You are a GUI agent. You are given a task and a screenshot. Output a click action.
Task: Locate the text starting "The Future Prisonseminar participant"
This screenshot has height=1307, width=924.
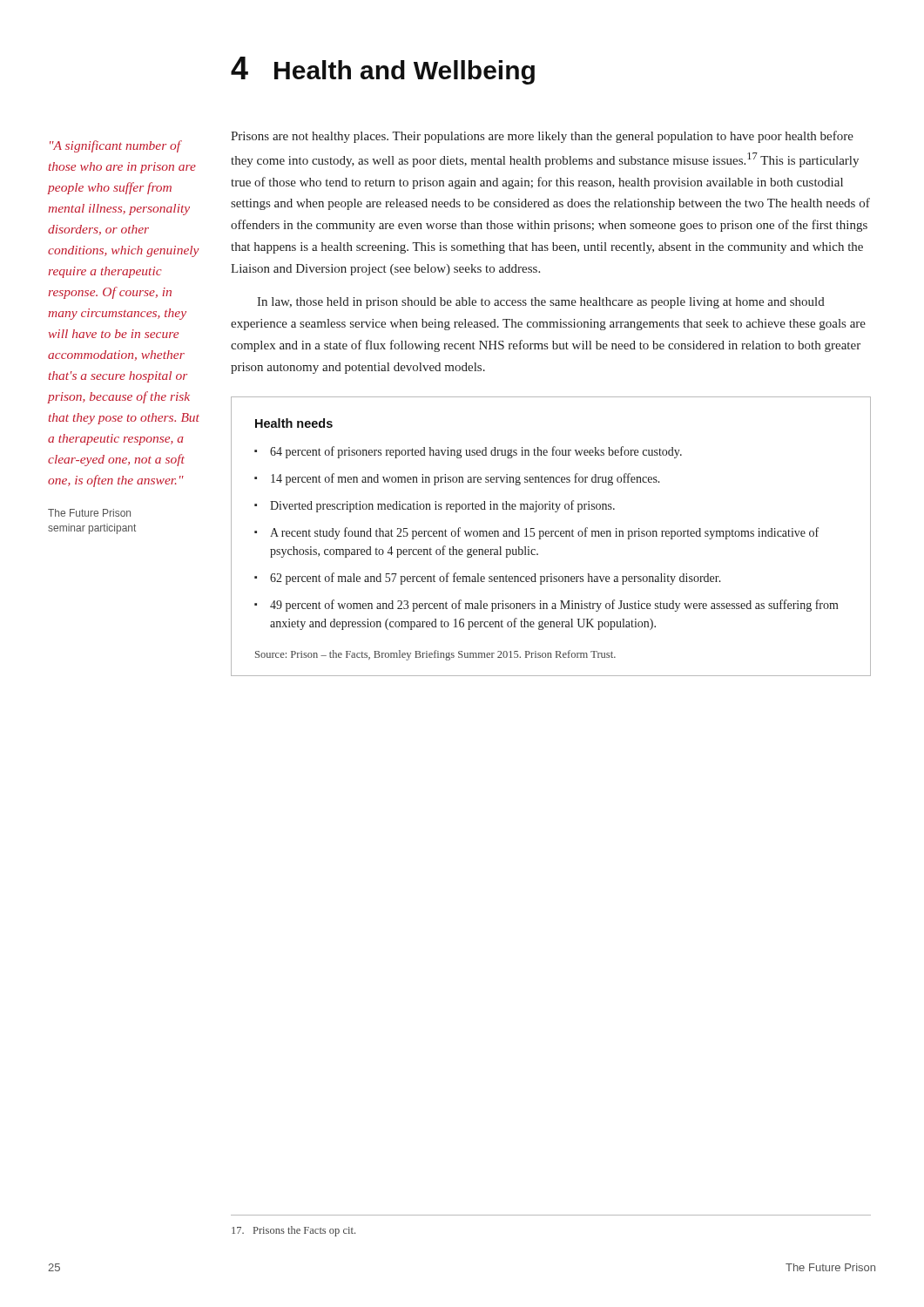tap(92, 521)
